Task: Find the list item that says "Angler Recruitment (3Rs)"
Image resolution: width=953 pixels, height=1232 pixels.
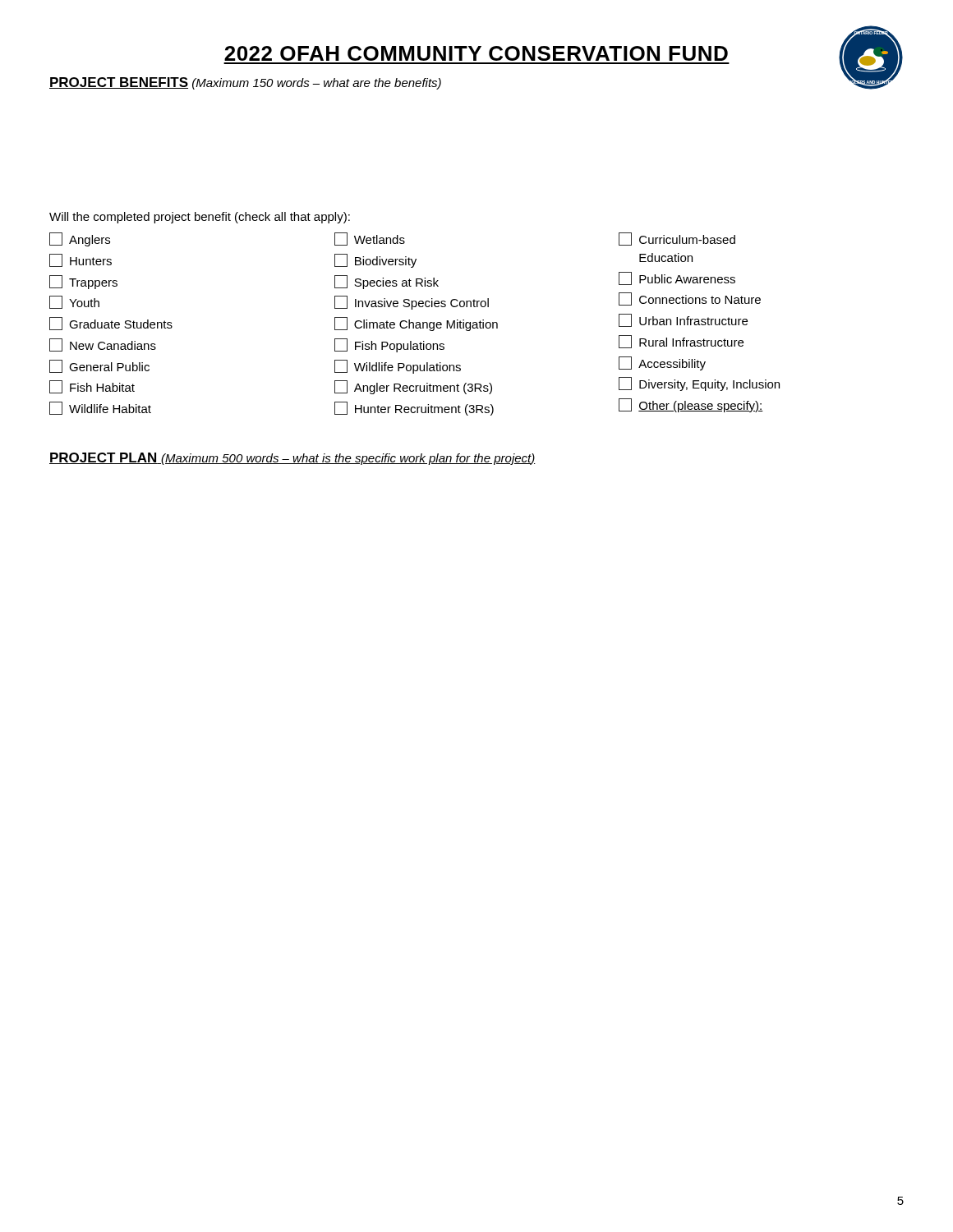Action: [x=476, y=388]
